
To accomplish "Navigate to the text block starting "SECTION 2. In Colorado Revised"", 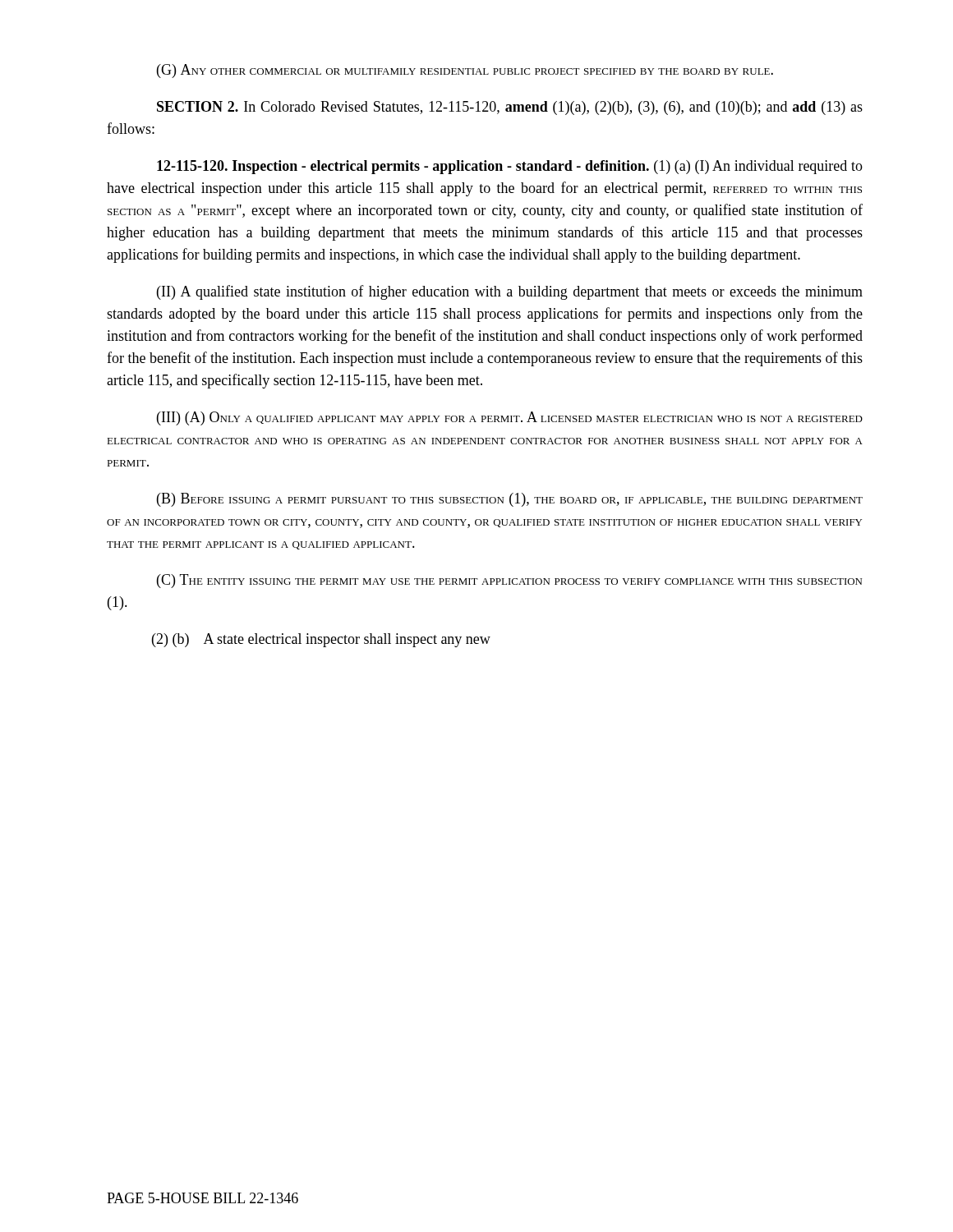I will [x=485, y=118].
